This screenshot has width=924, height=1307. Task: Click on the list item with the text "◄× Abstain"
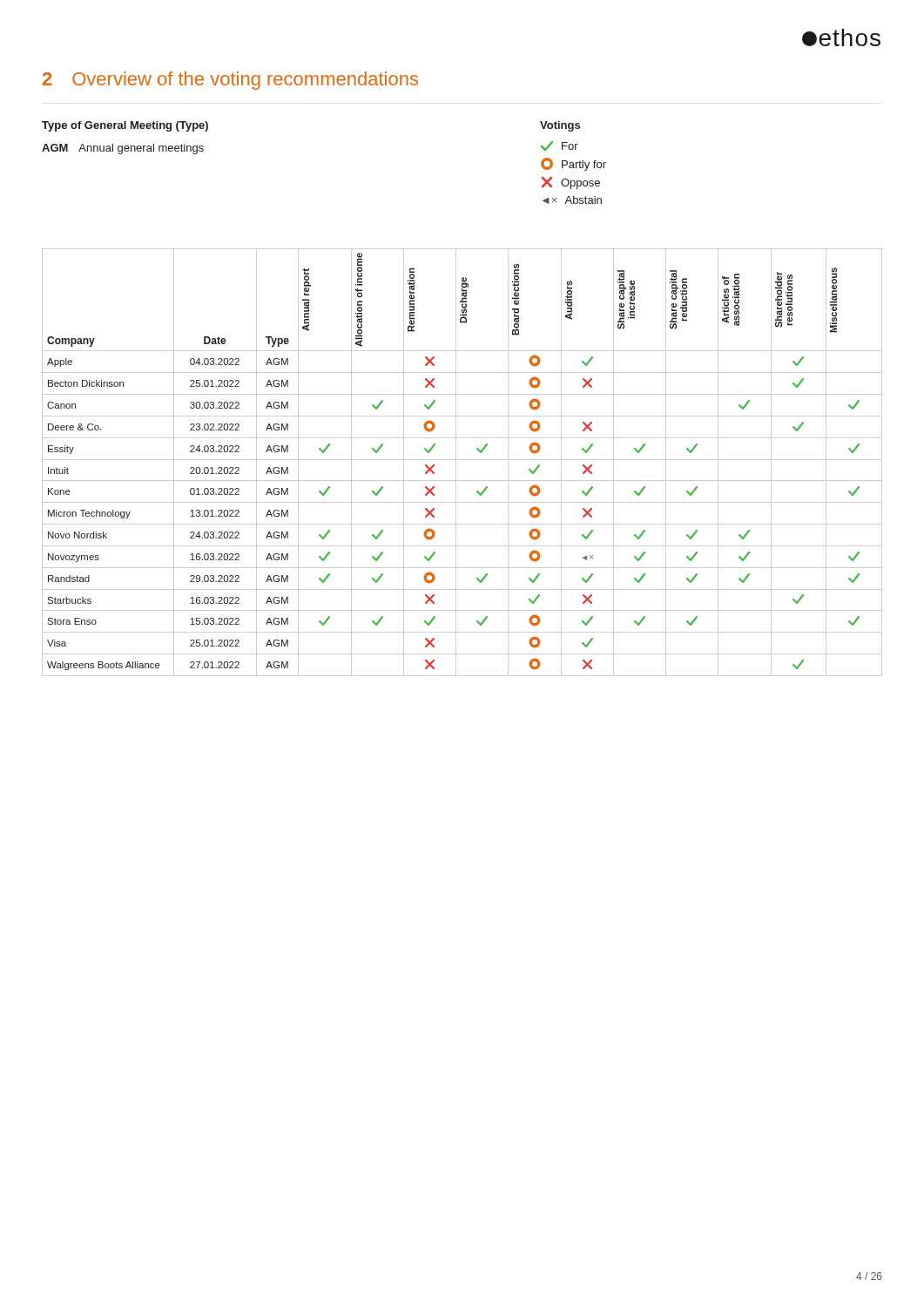pos(571,200)
